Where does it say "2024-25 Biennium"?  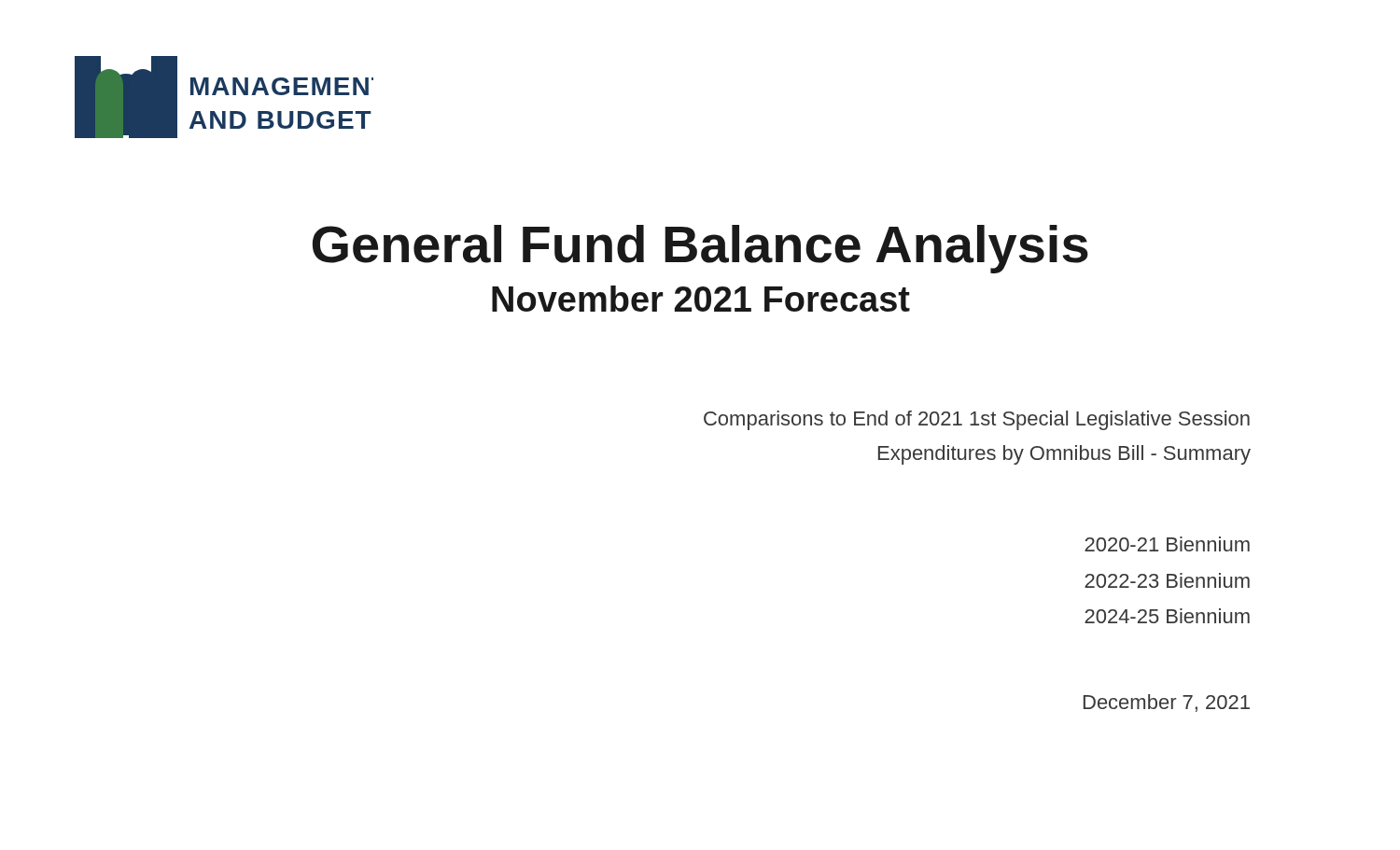click(1167, 616)
